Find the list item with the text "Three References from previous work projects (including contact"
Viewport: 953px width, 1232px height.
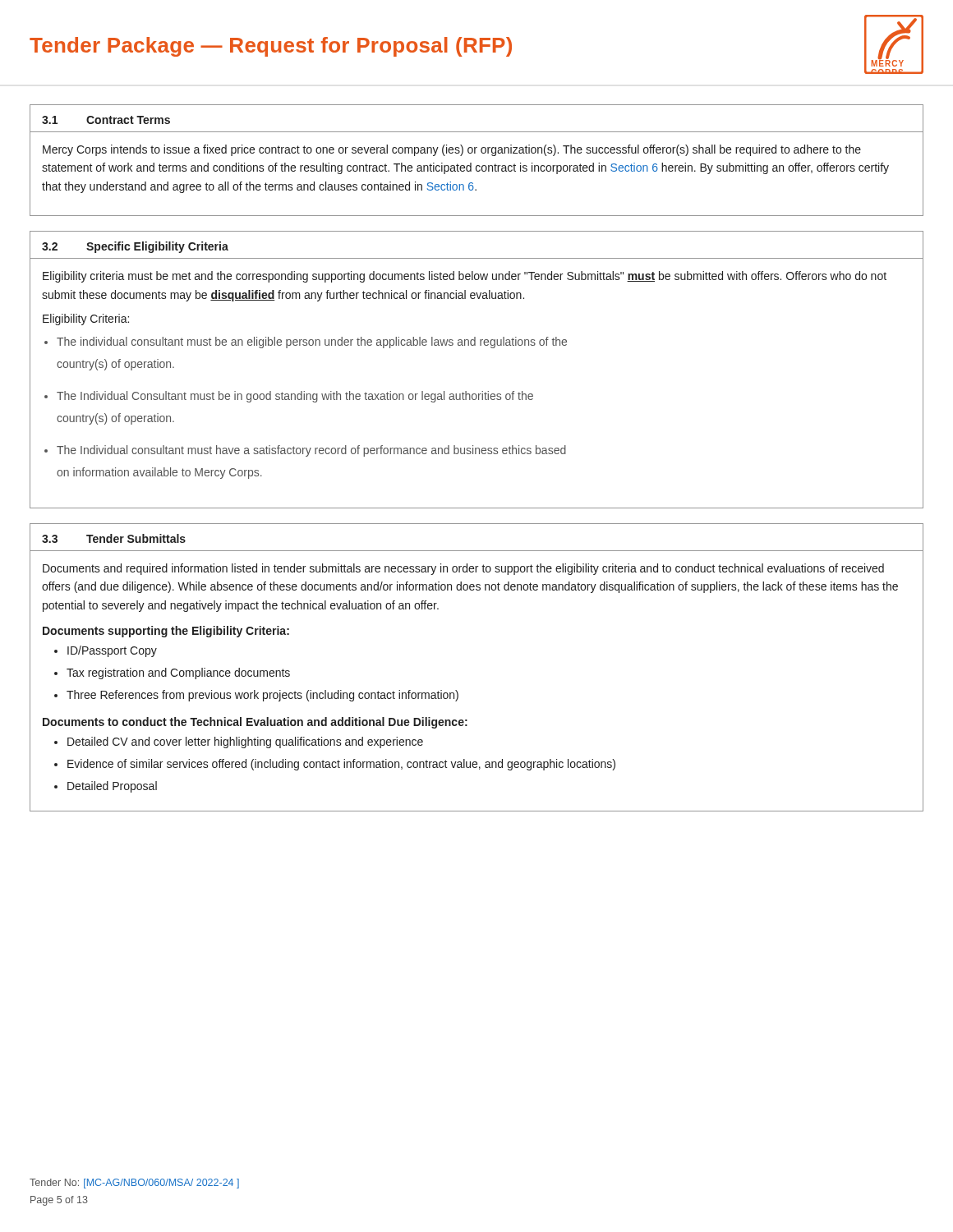click(263, 694)
